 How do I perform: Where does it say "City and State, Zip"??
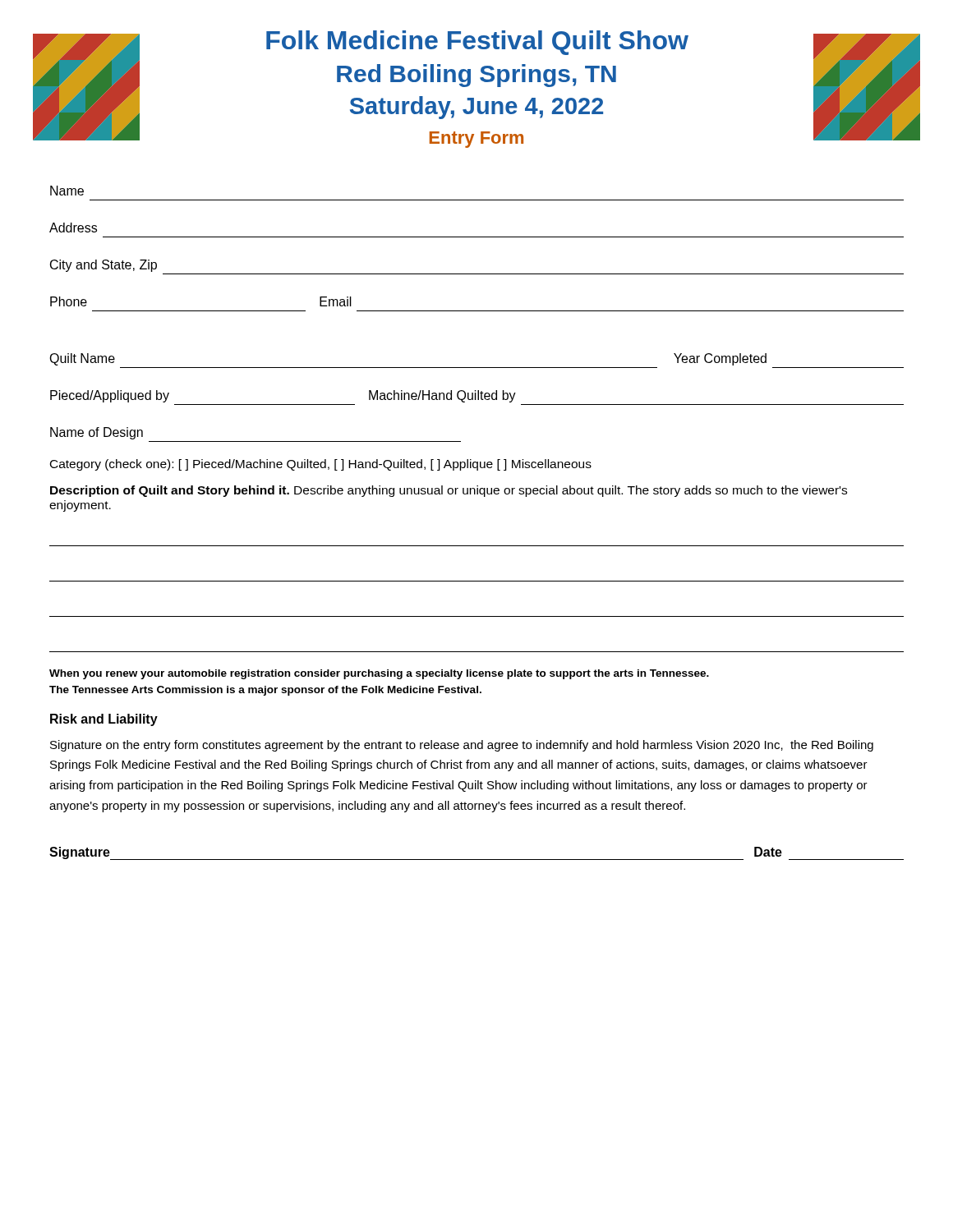pyautogui.click(x=476, y=265)
